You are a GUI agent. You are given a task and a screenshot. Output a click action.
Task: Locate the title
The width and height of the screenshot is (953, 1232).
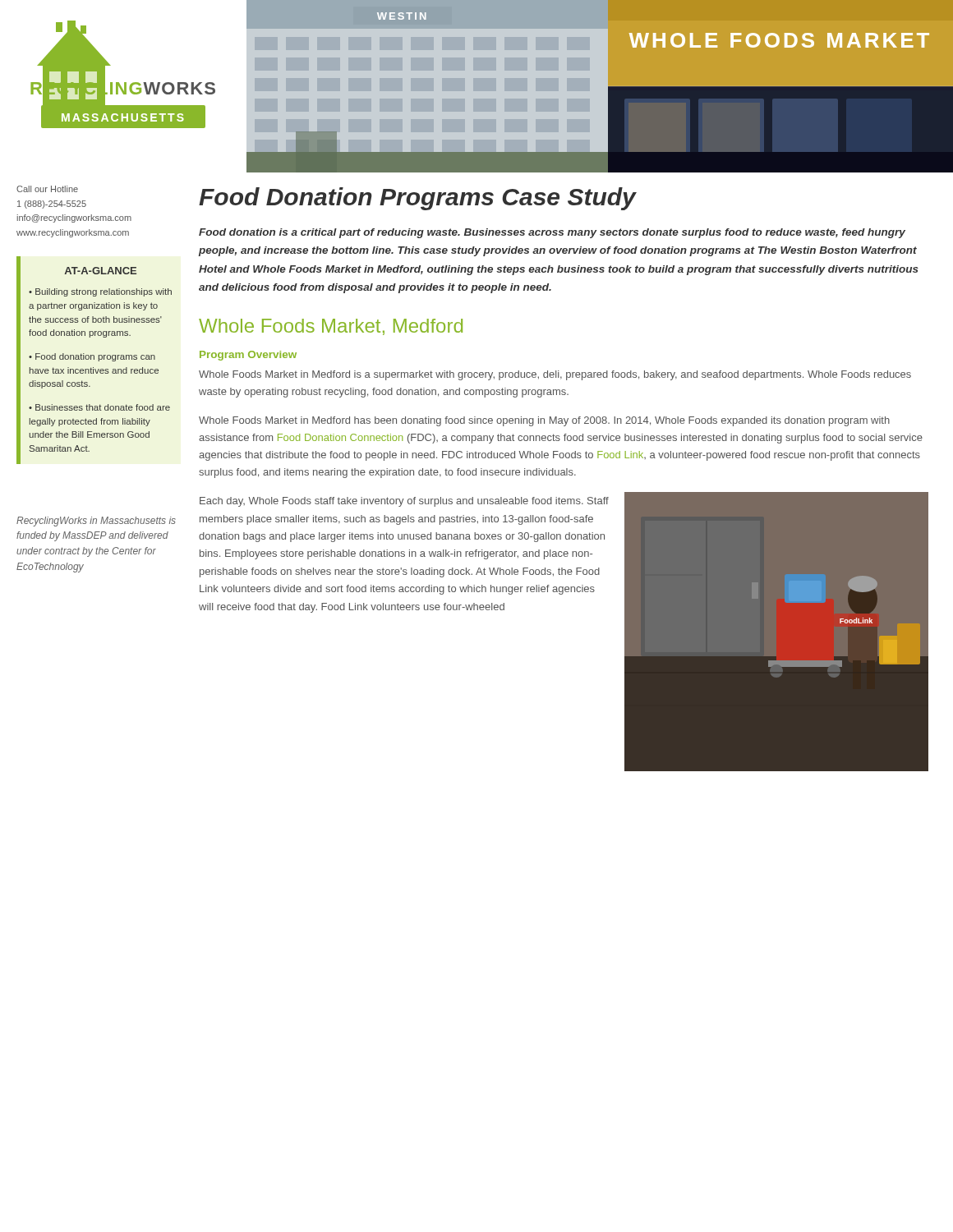click(x=417, y=197)
